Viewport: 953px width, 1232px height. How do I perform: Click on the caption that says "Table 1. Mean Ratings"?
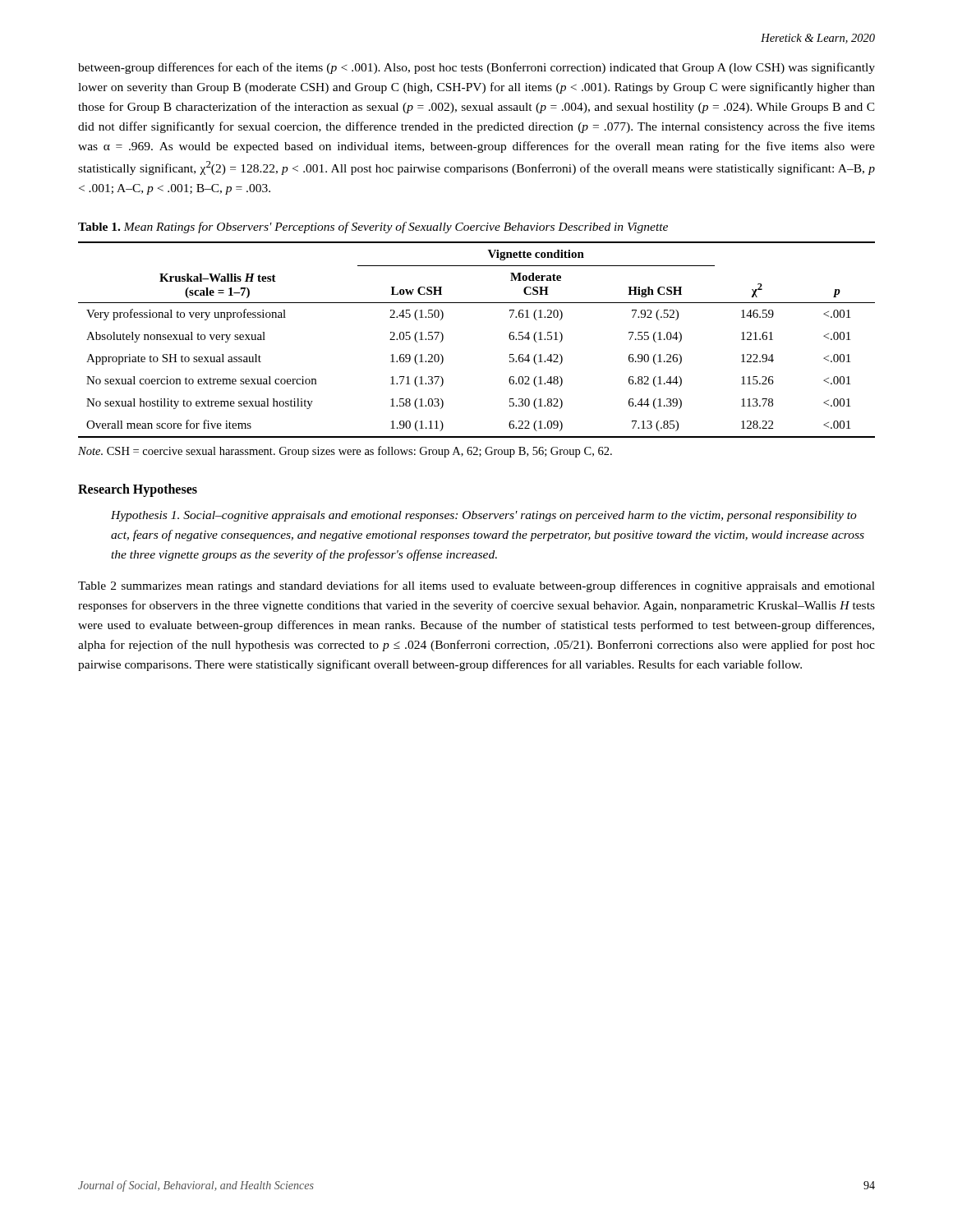point(373,227)
